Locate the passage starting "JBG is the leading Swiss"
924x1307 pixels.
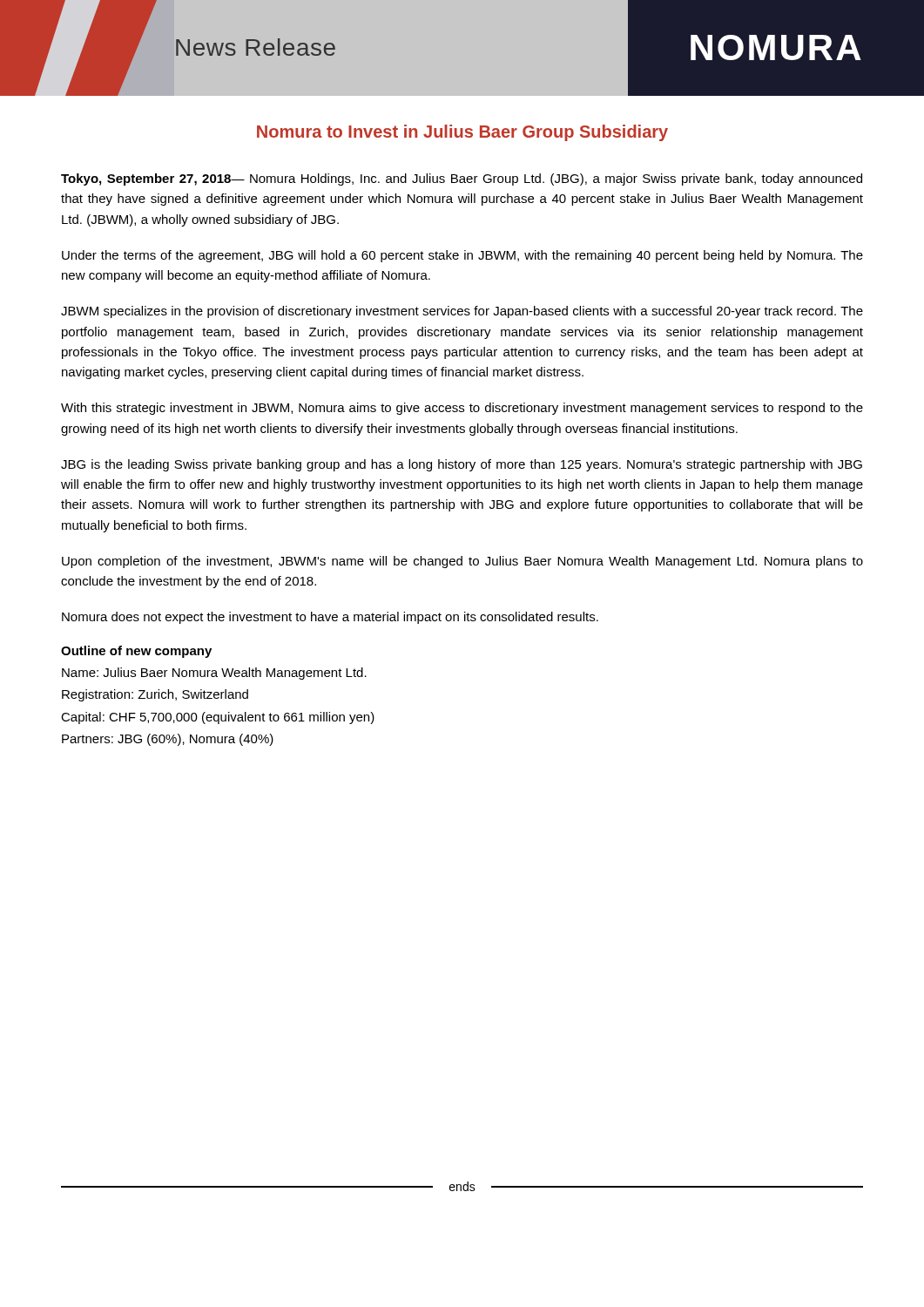[x=462, y=494]
